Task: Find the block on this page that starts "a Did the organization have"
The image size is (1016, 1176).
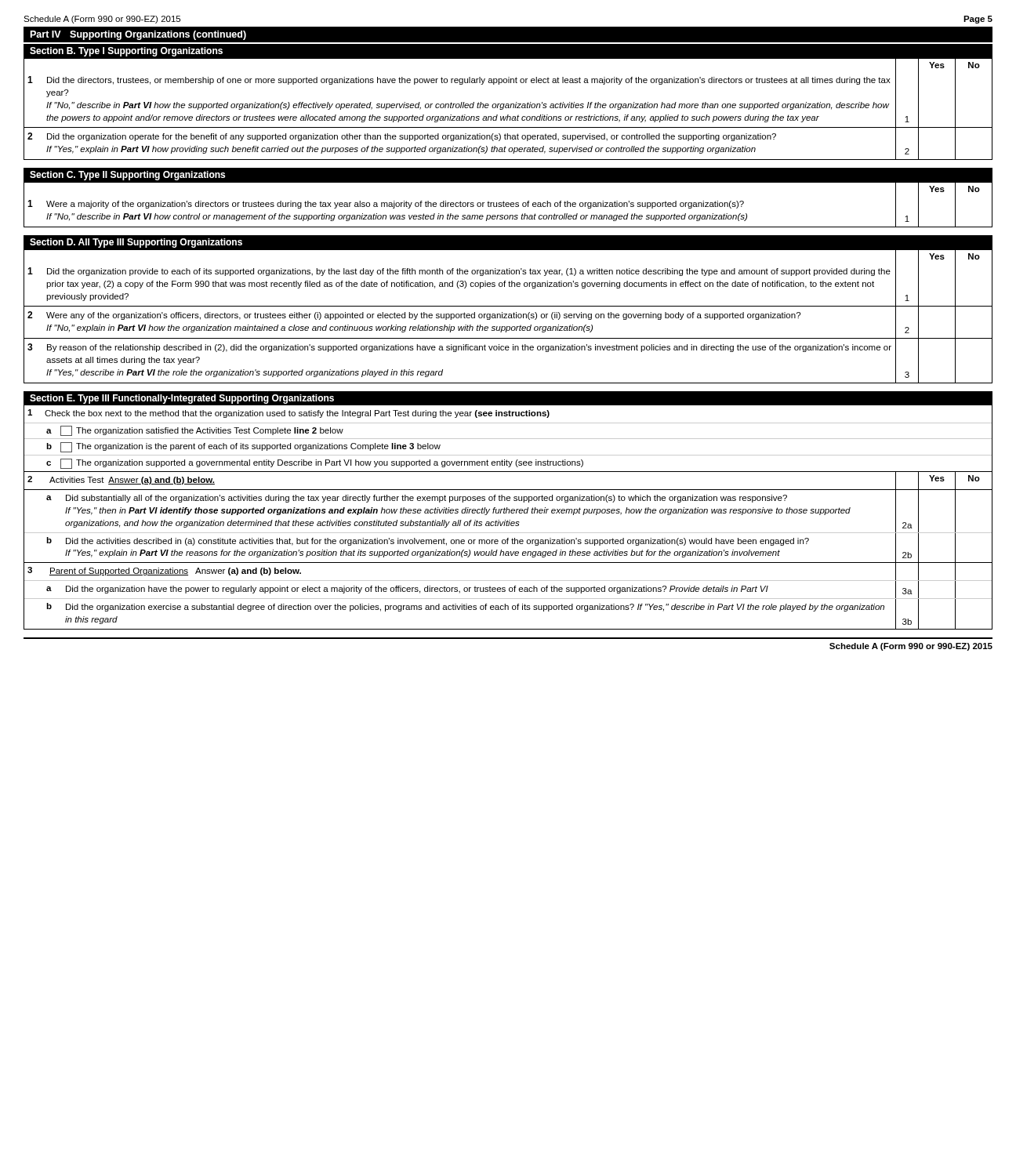Action: 508,590
